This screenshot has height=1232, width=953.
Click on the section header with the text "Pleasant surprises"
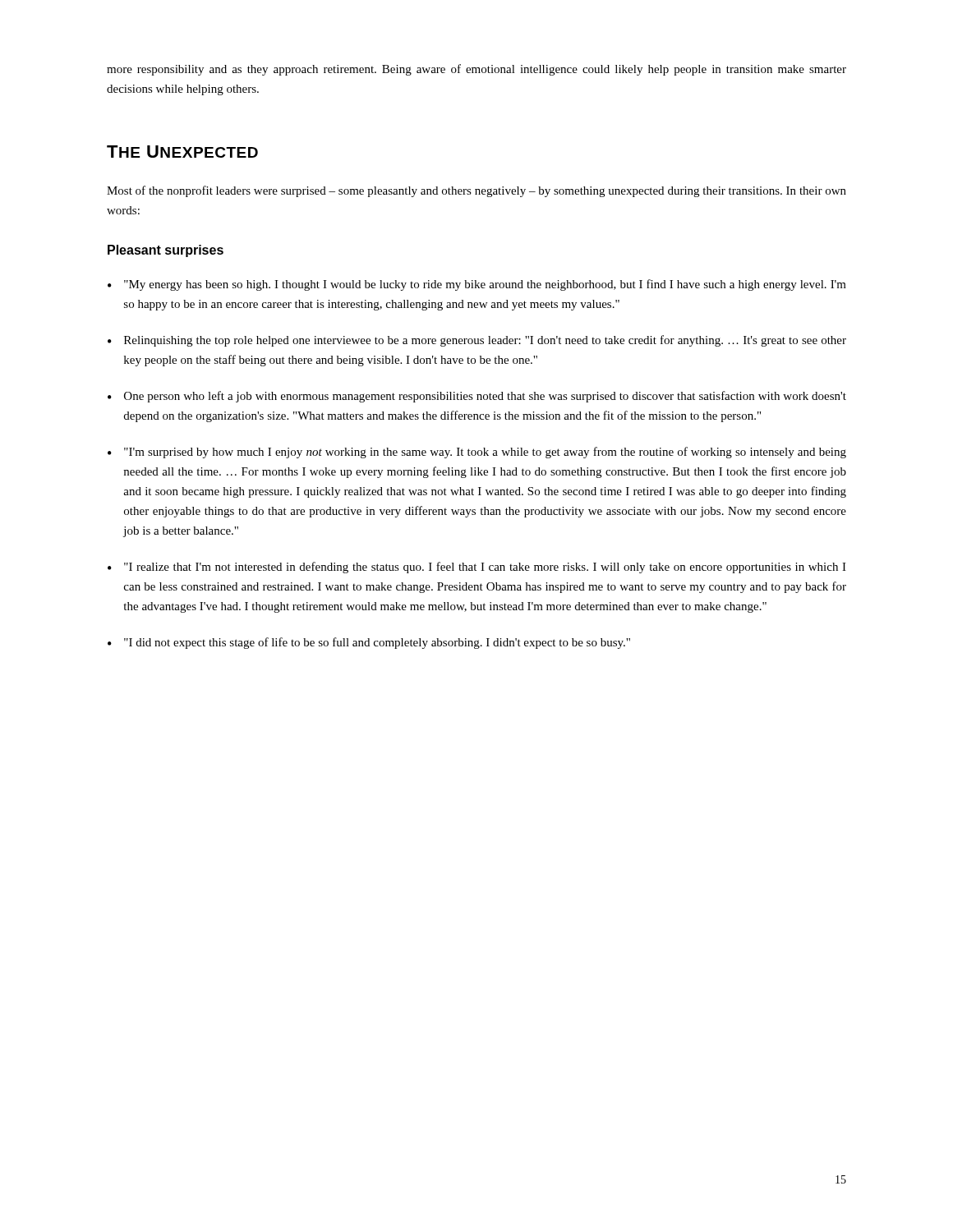point(165,250)
